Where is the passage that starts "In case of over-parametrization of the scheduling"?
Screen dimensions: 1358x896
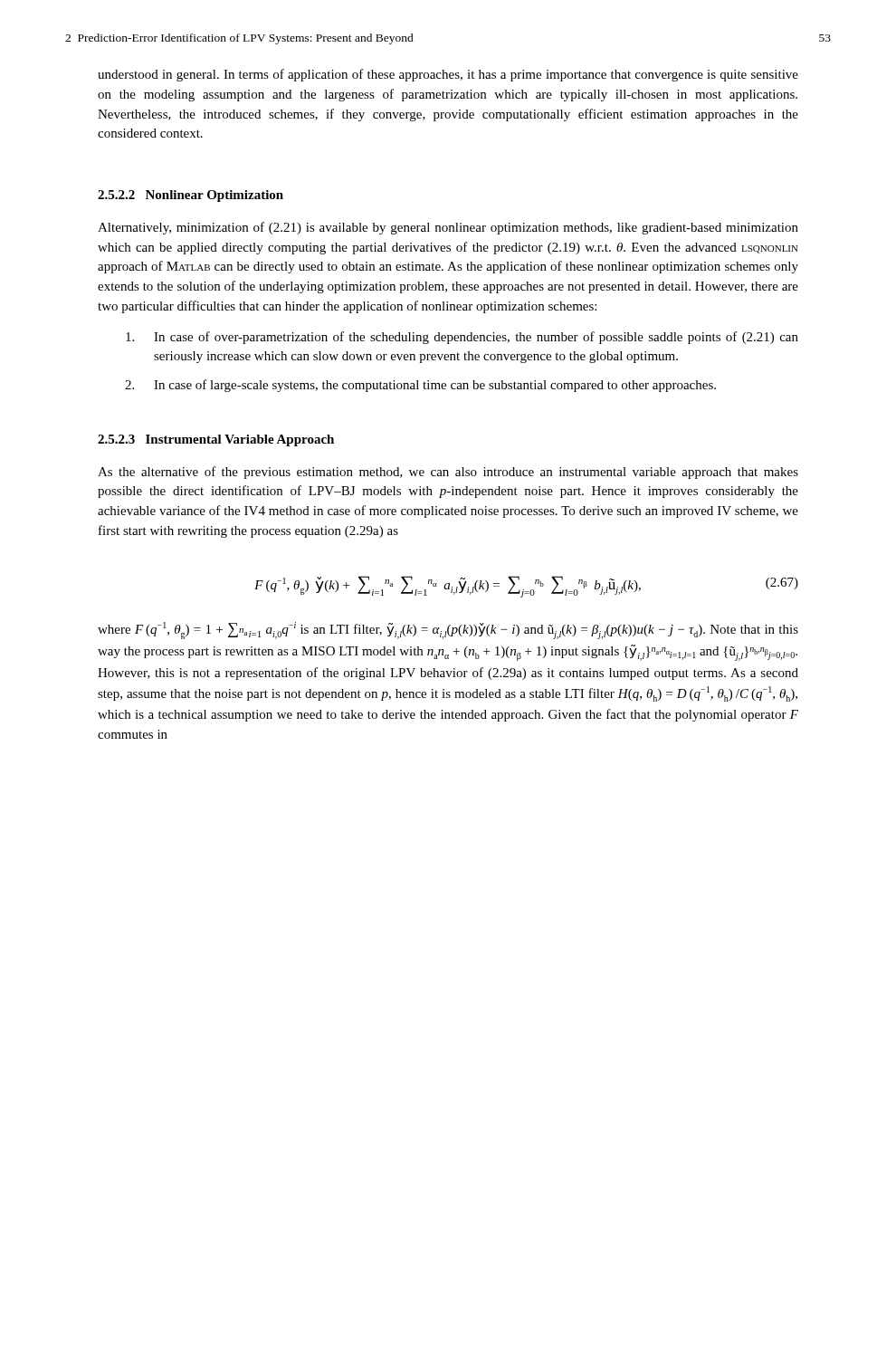tap(462, 347)
